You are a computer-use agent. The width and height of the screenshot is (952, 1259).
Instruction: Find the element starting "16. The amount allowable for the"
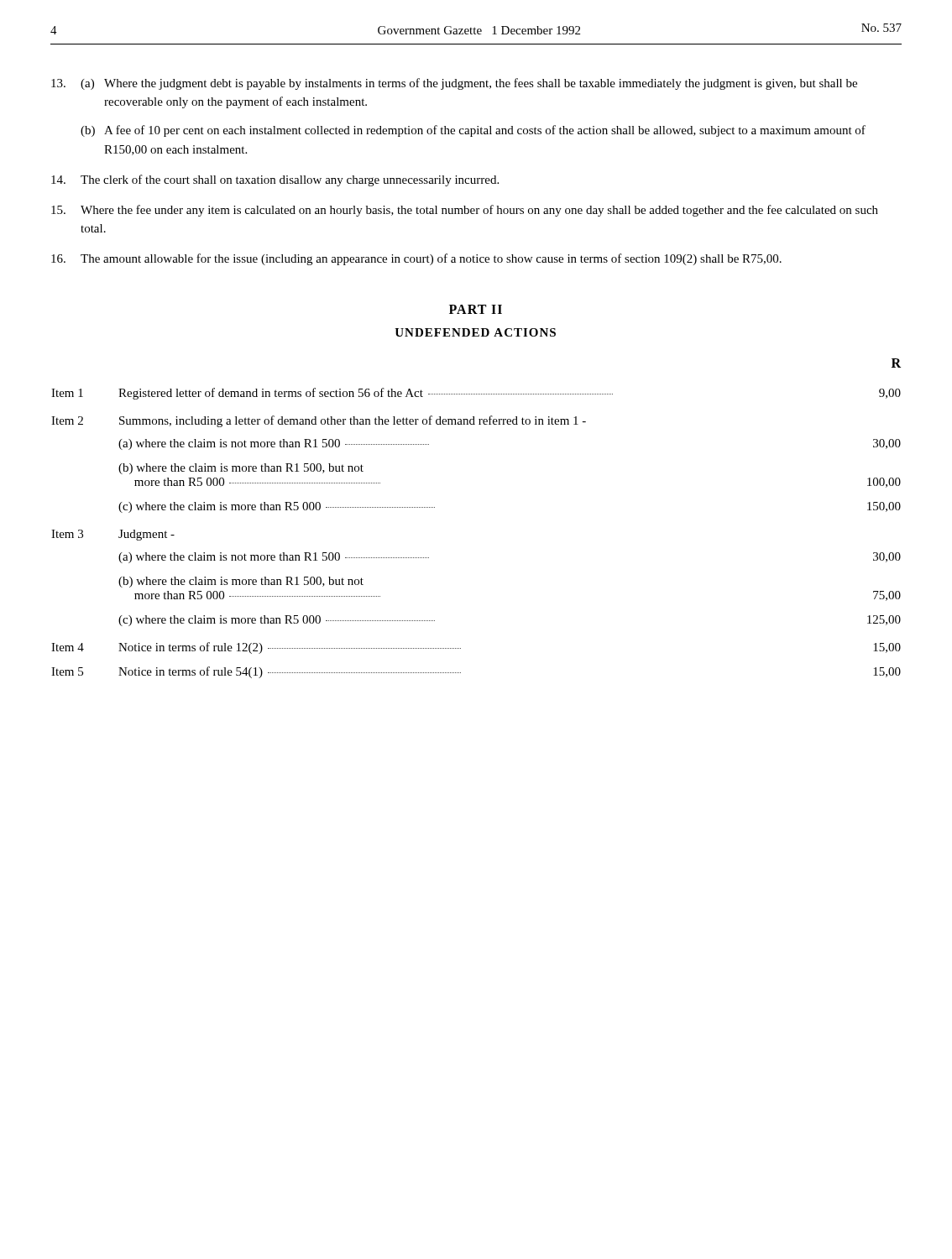[476, 259]
